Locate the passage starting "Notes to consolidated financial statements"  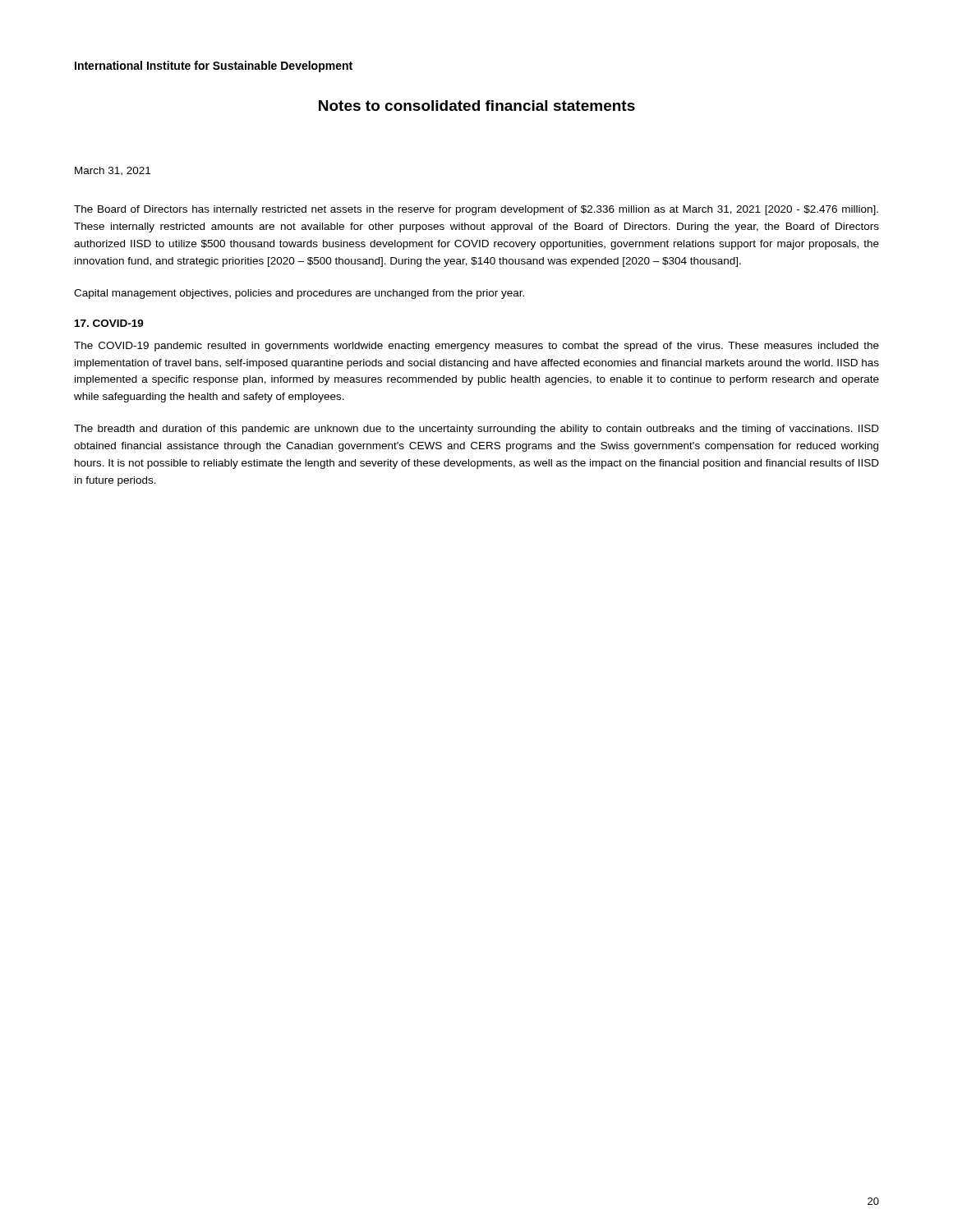click(476, 106)
